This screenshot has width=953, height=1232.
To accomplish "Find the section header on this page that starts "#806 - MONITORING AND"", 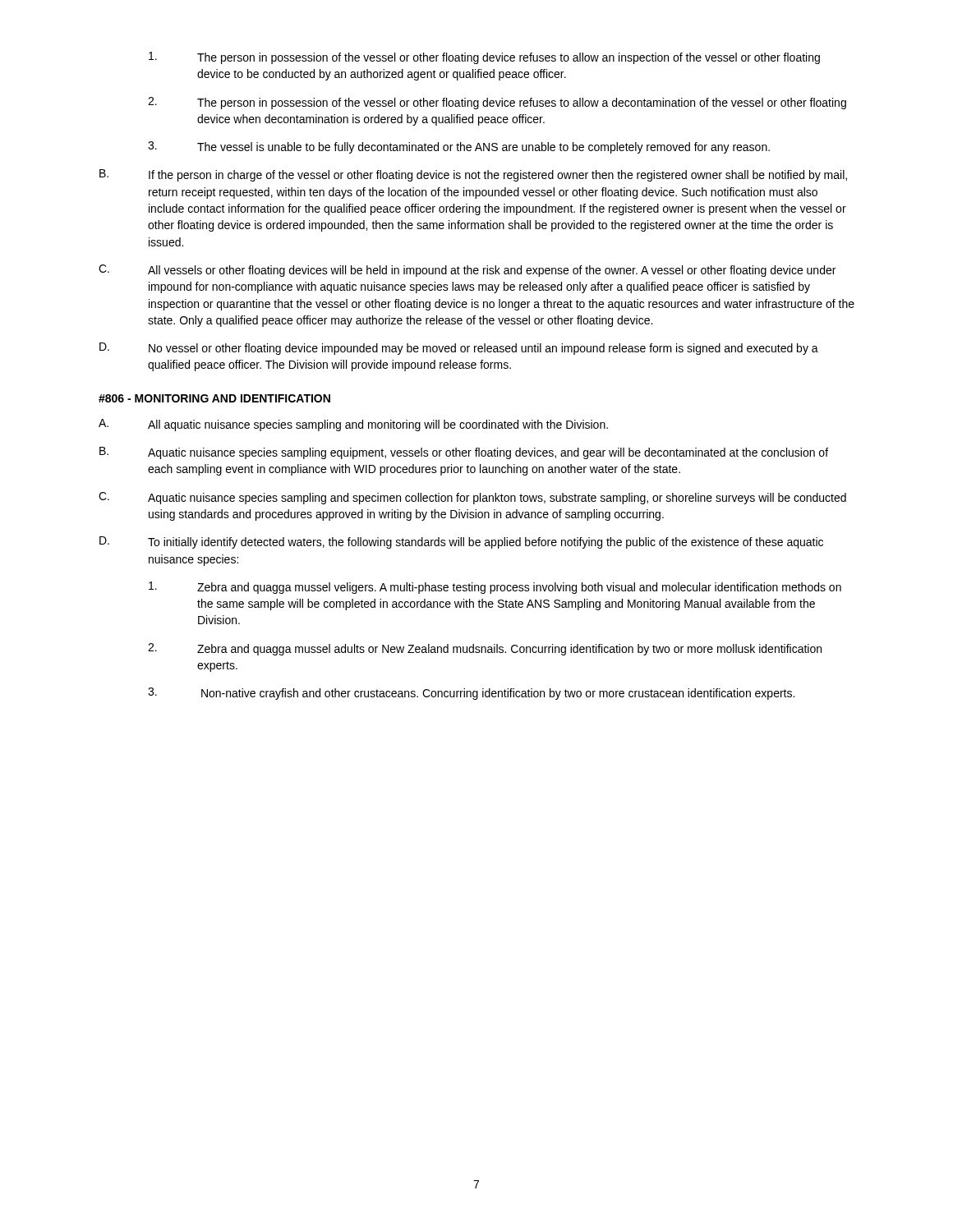I will [215, 398].
